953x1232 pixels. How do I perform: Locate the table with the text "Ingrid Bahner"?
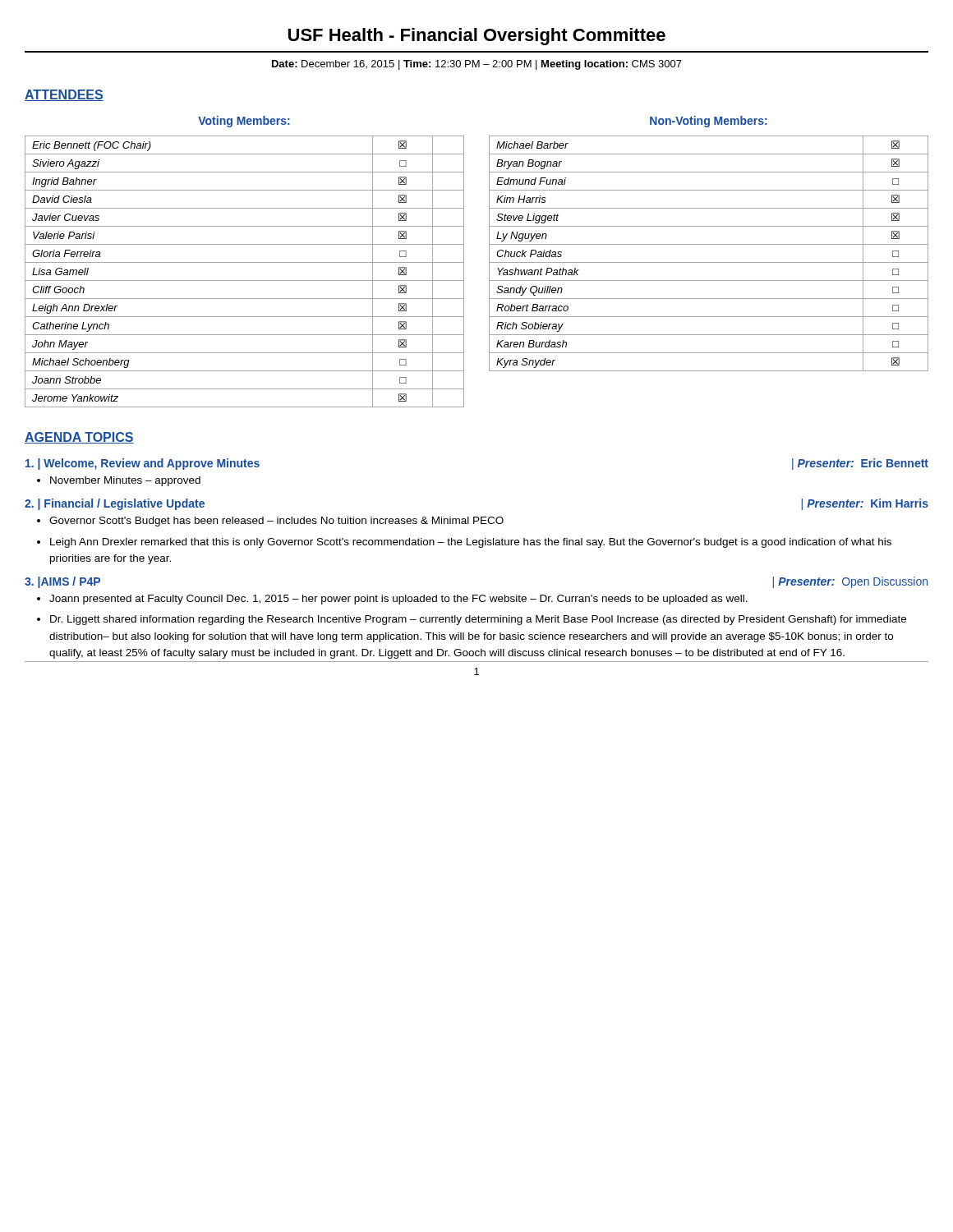coord(244,271)
